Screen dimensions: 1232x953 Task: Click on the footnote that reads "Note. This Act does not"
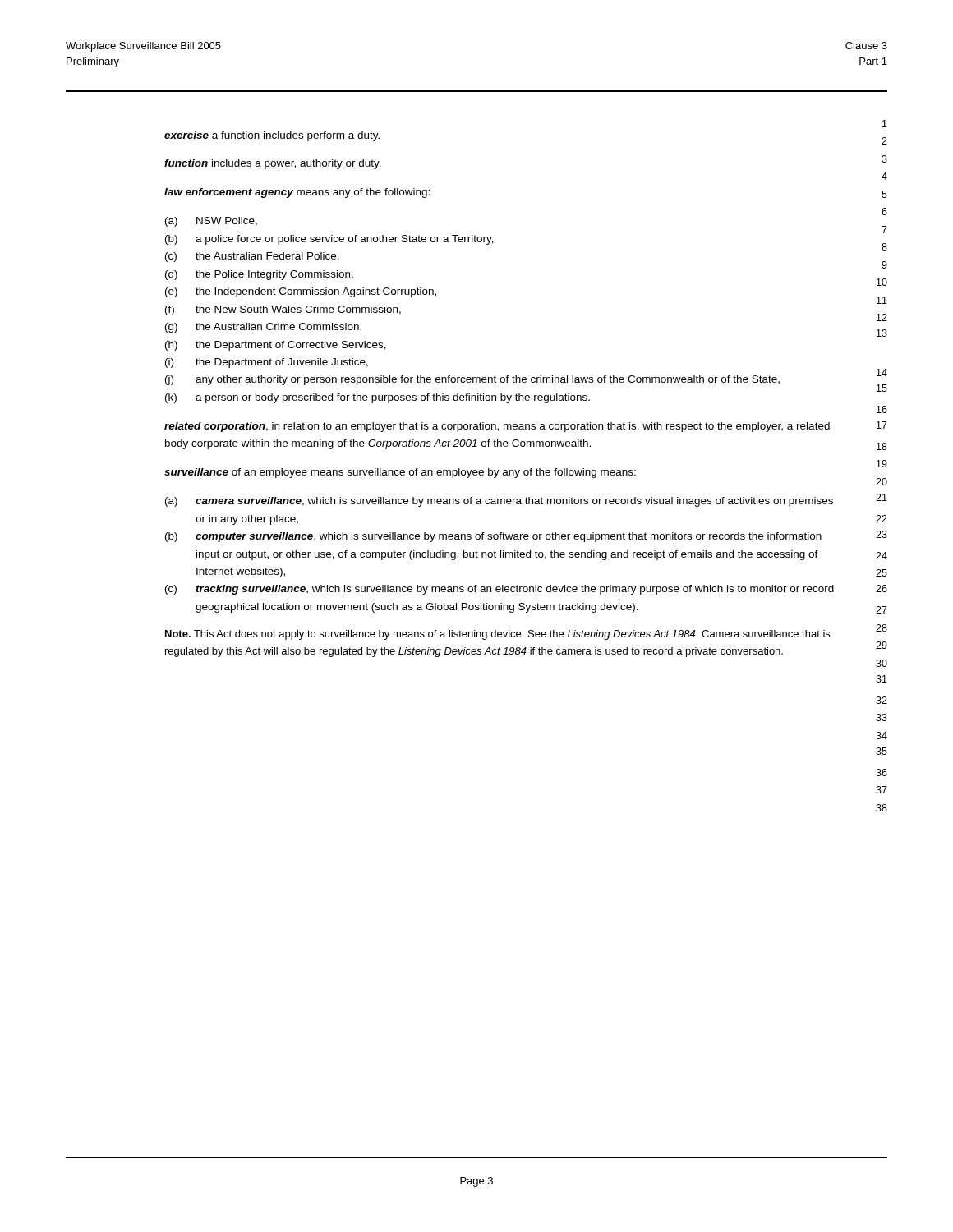pos(505,643)
